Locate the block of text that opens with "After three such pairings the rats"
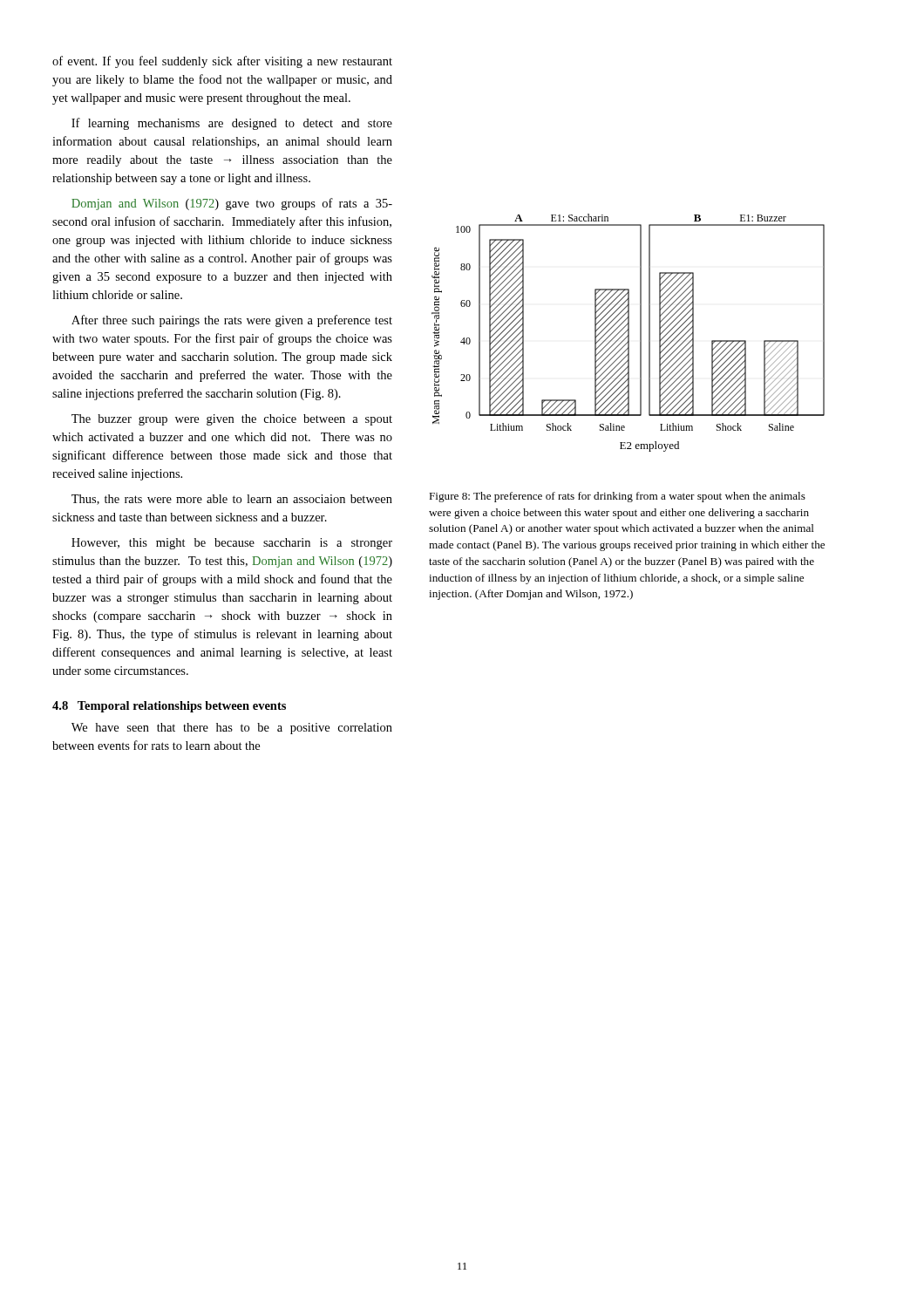924x1308 pixels. 222,357
